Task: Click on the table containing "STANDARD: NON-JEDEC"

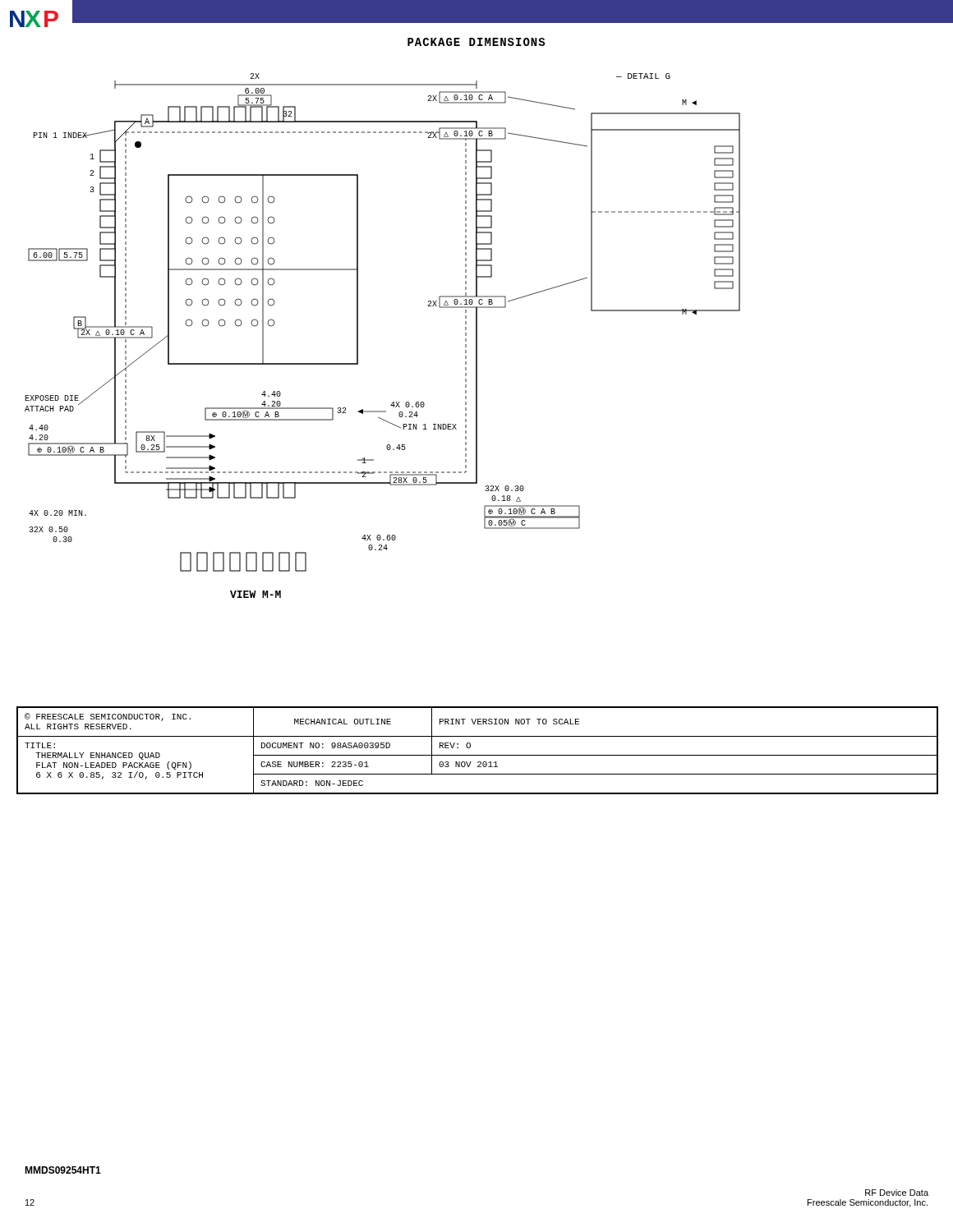Action: point(477,750)
